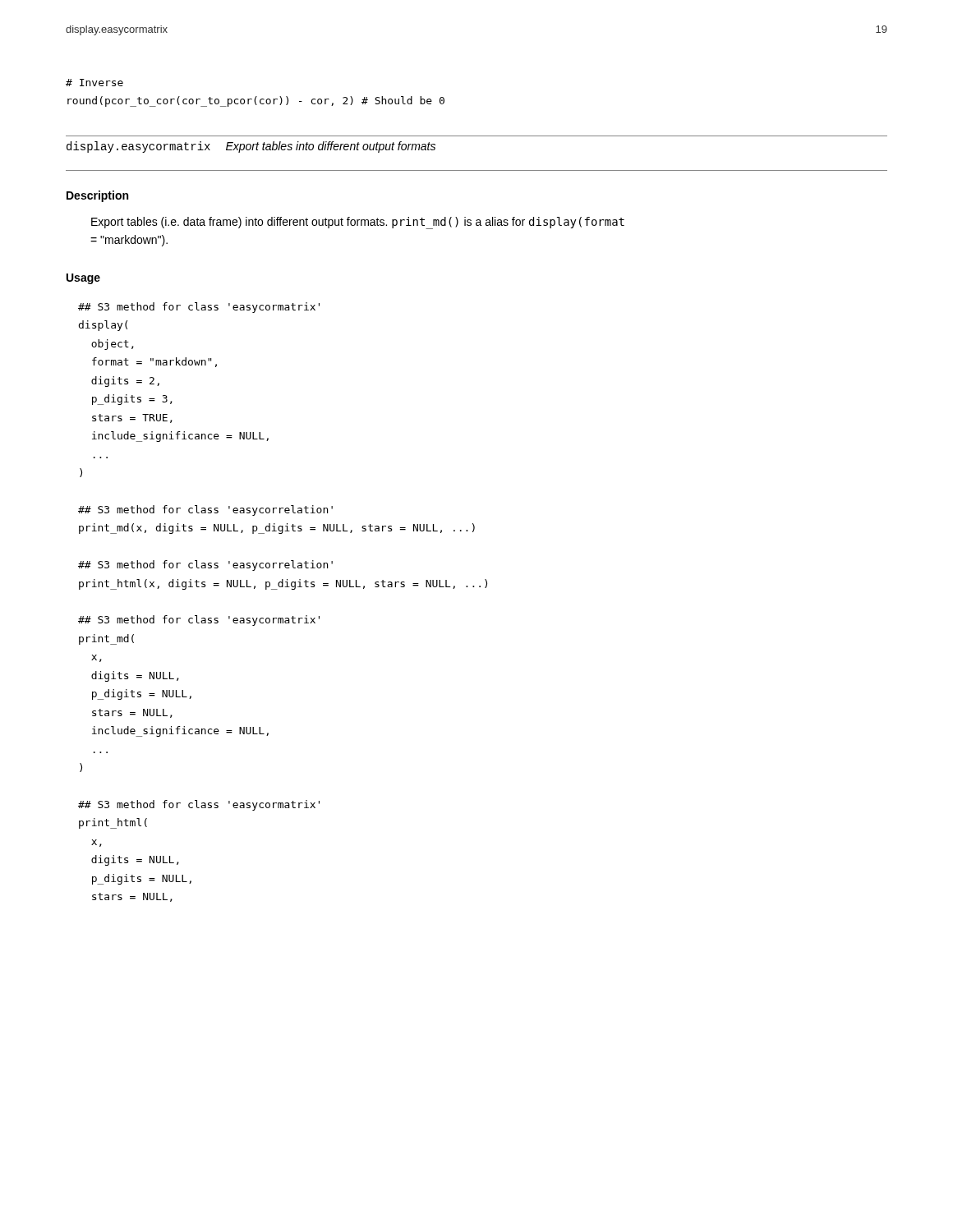Point to "display.easycormatrix Export tables into different output formats"
953x1232 pixels.
(251, 147)
